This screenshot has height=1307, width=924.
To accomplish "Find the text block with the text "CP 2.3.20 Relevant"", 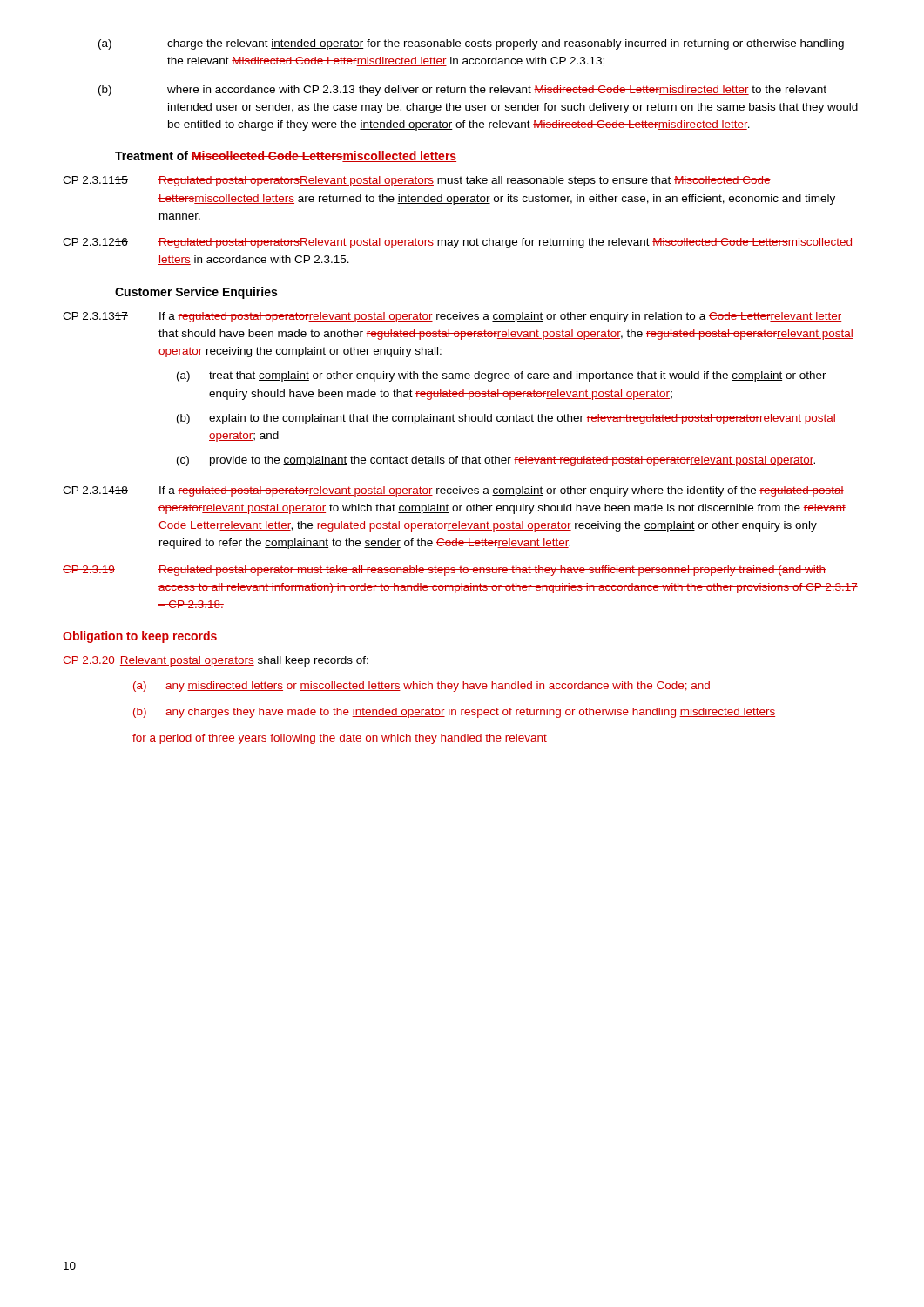I will click(x=216, y=661).
